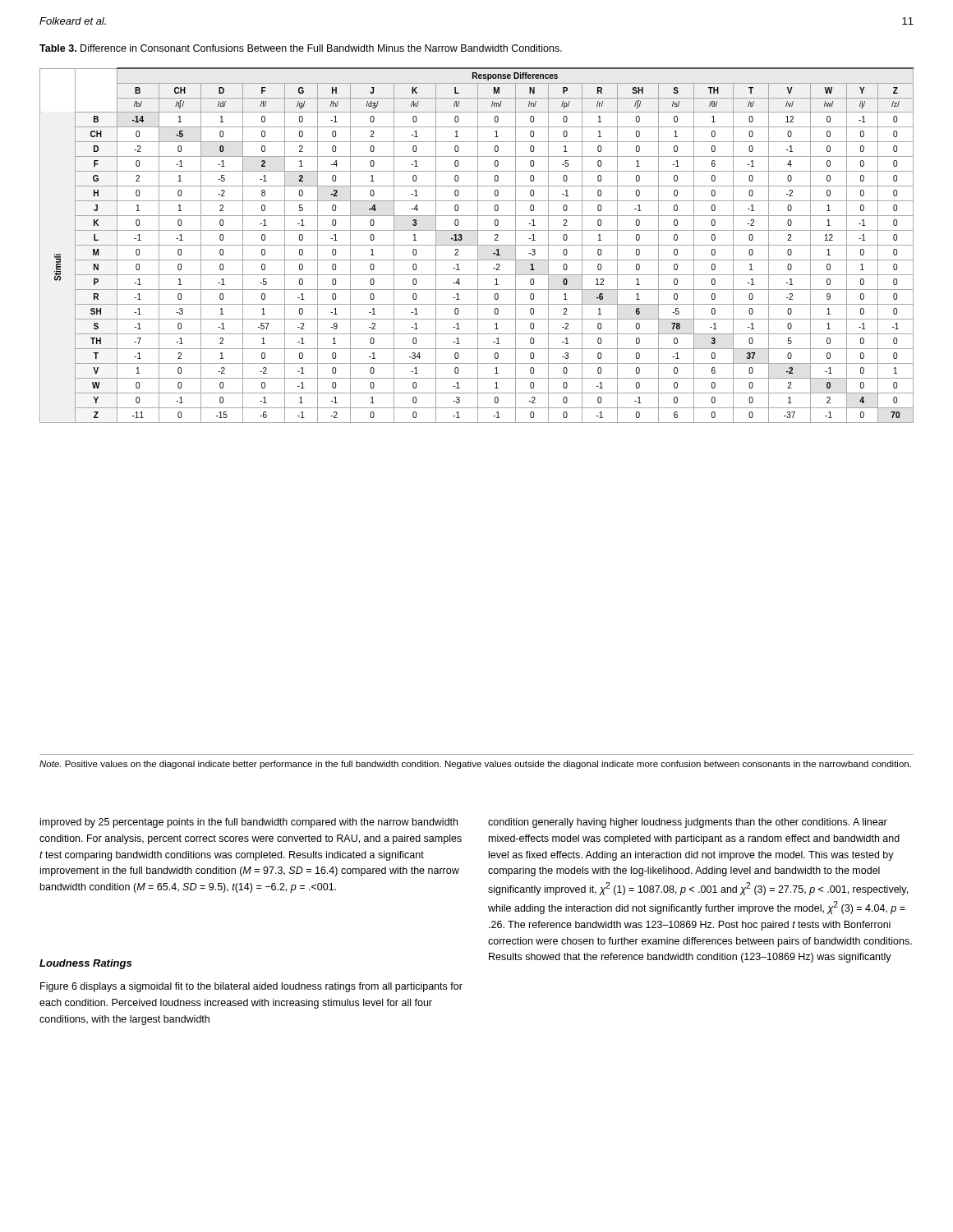The height and width of the screenshot is (1232, 953).
Task: Find the text block that says "condition generally having"
Action: coord(700,890)
